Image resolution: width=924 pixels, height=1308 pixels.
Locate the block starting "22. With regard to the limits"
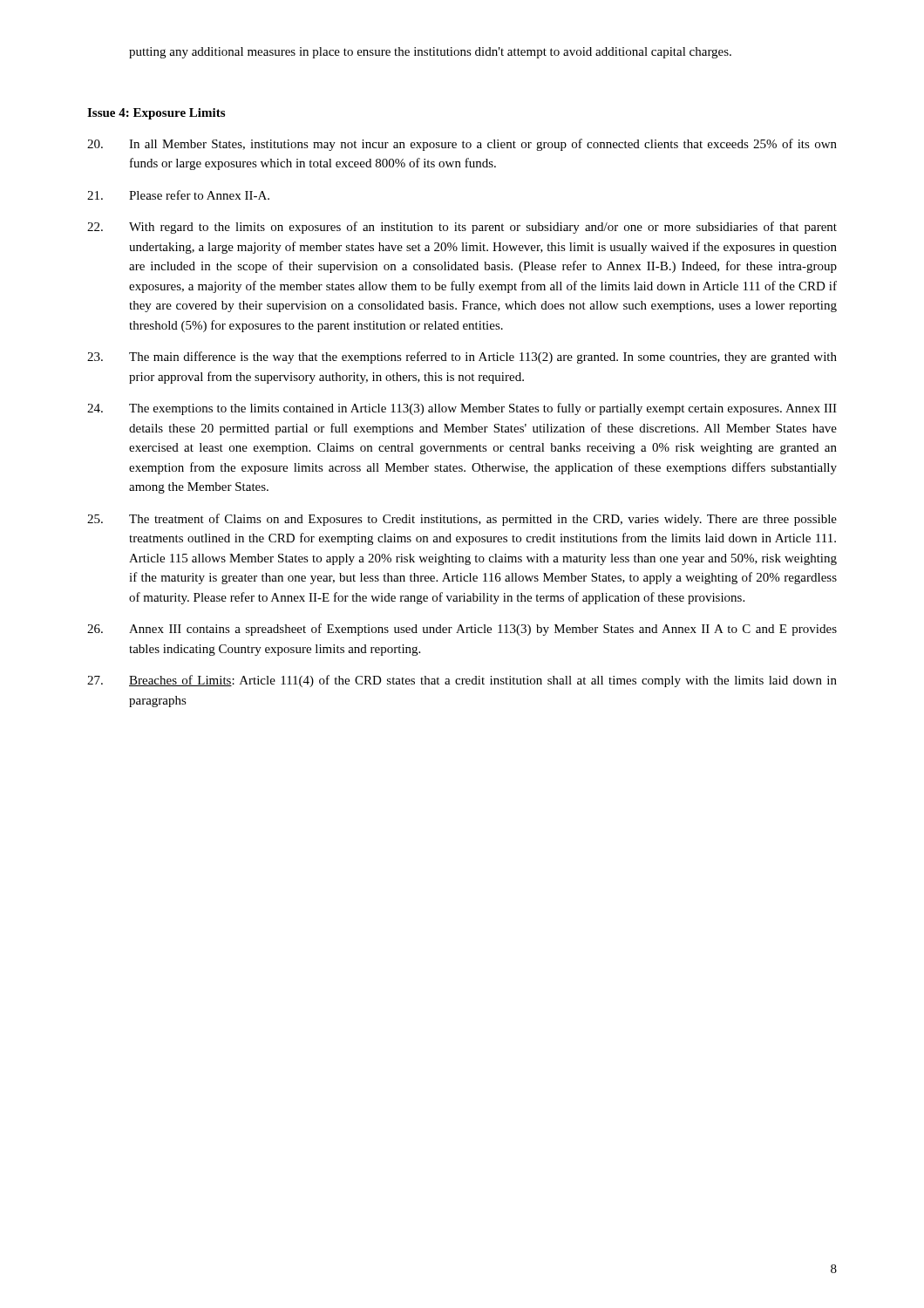coord(462,276)
